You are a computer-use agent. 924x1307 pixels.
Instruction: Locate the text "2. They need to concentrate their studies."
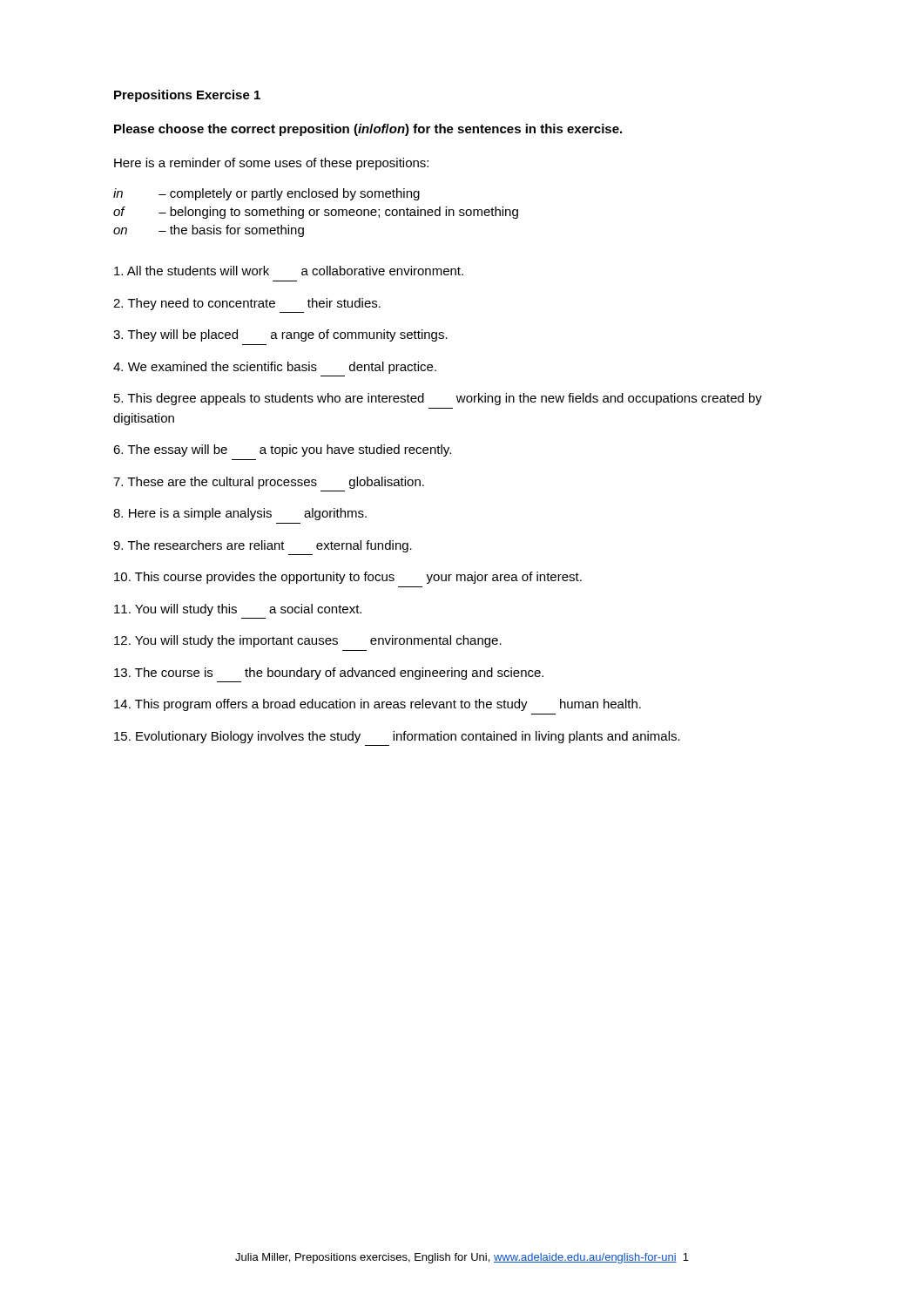(247, 304)
